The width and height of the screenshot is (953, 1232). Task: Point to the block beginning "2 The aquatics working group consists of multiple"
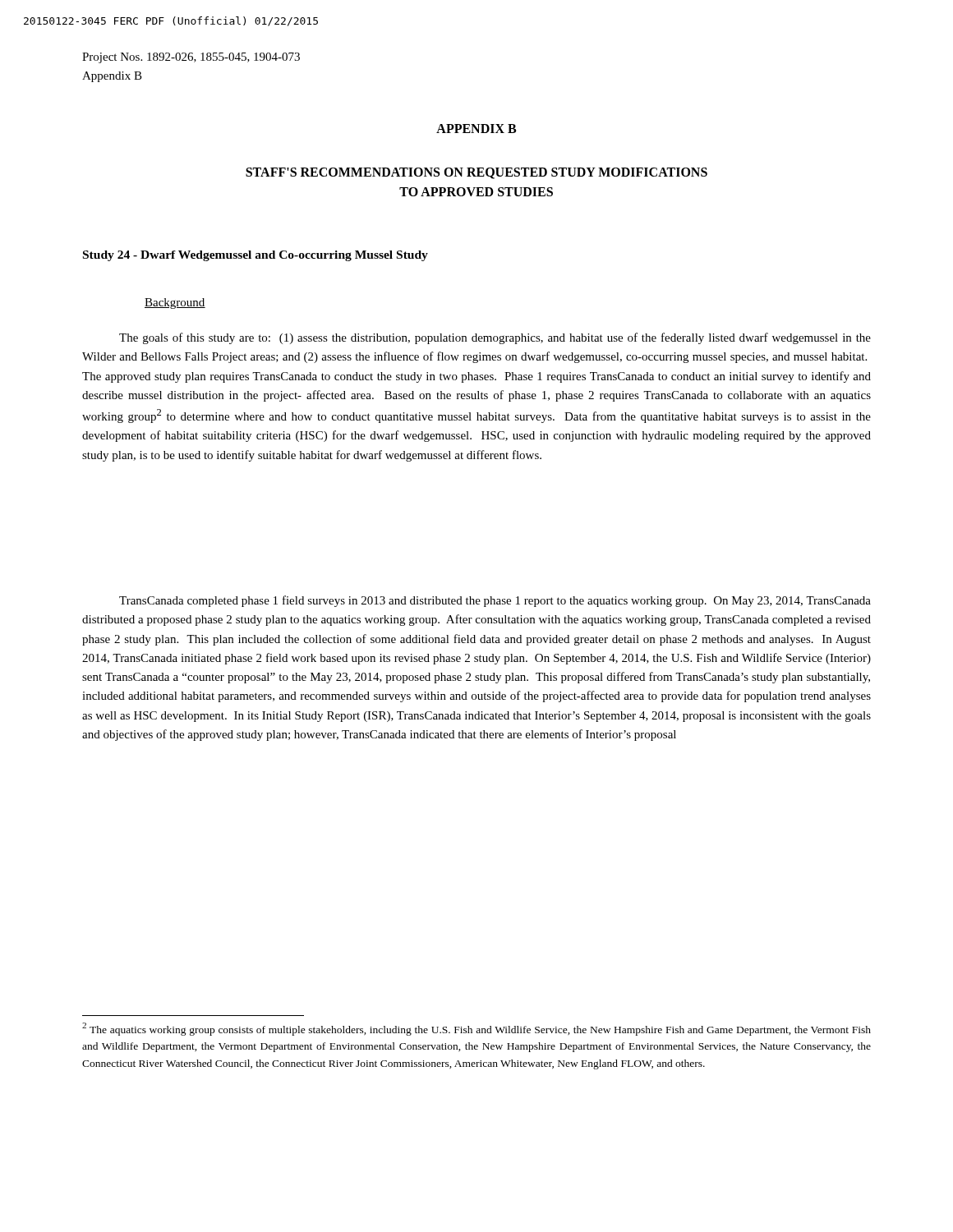point(476,1045)
